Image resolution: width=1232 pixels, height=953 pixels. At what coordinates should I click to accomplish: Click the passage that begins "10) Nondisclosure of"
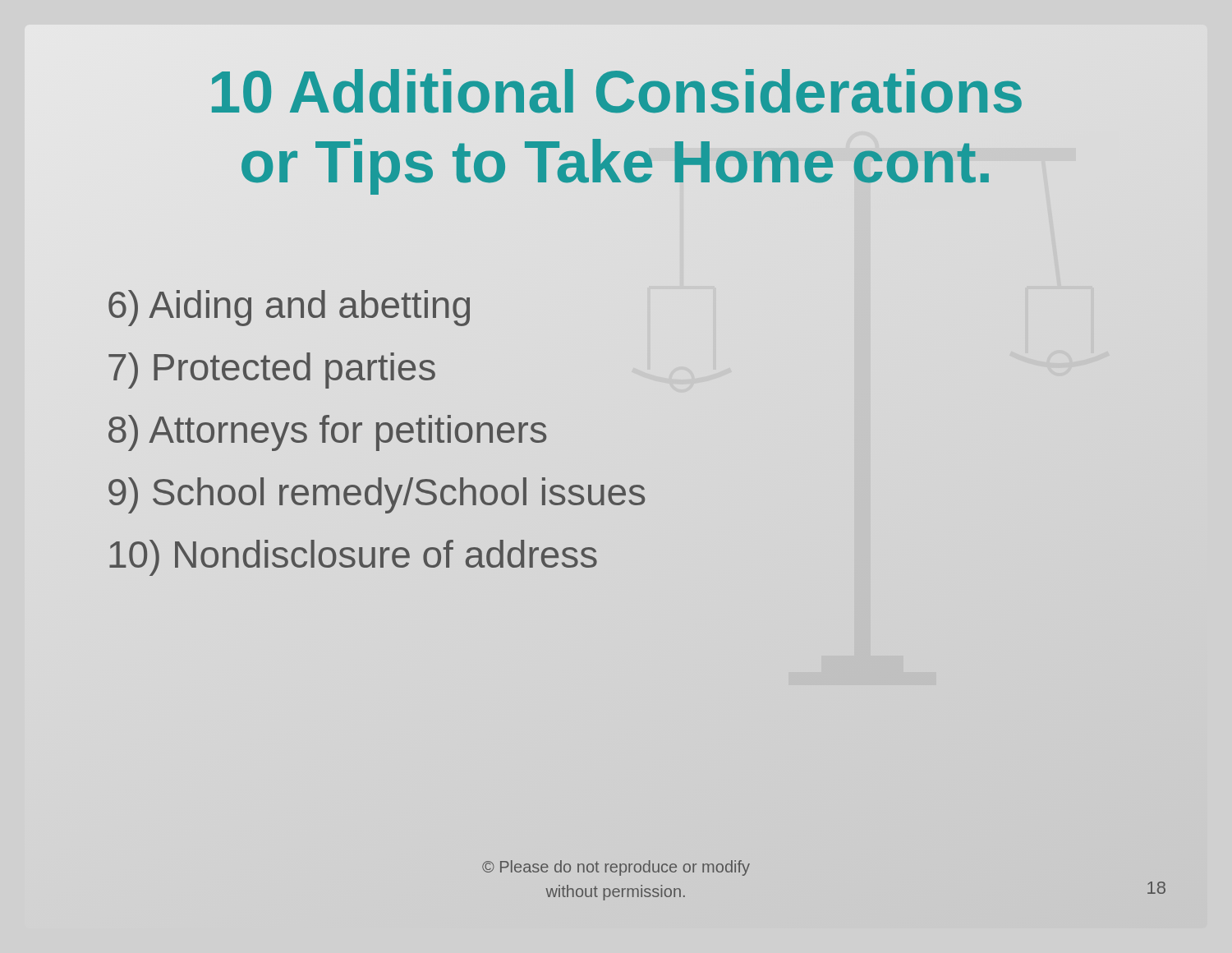tap(353, 555)
